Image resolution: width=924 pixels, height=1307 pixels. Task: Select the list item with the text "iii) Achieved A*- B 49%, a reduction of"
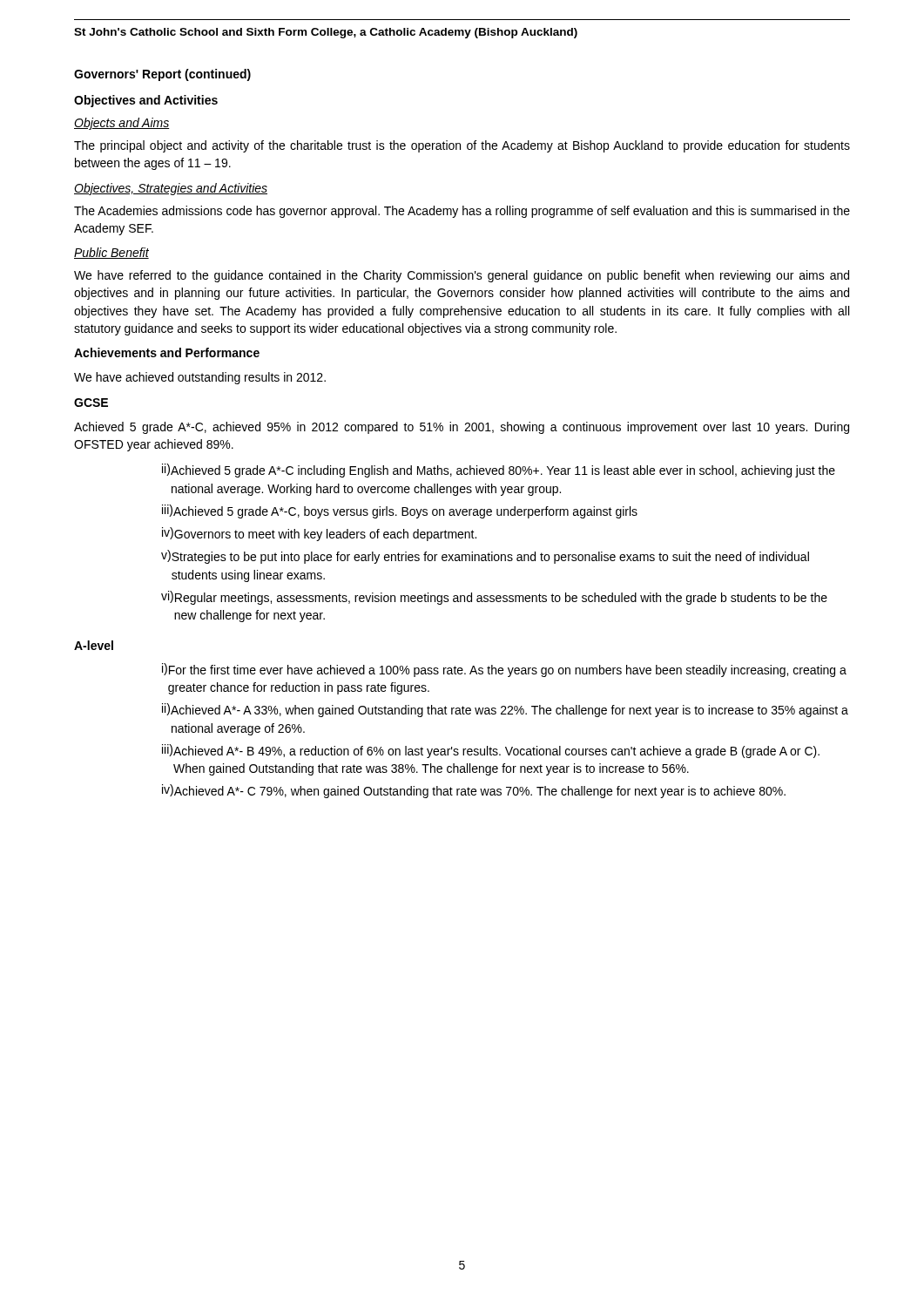pyautogui.click(x=462, y=760)
